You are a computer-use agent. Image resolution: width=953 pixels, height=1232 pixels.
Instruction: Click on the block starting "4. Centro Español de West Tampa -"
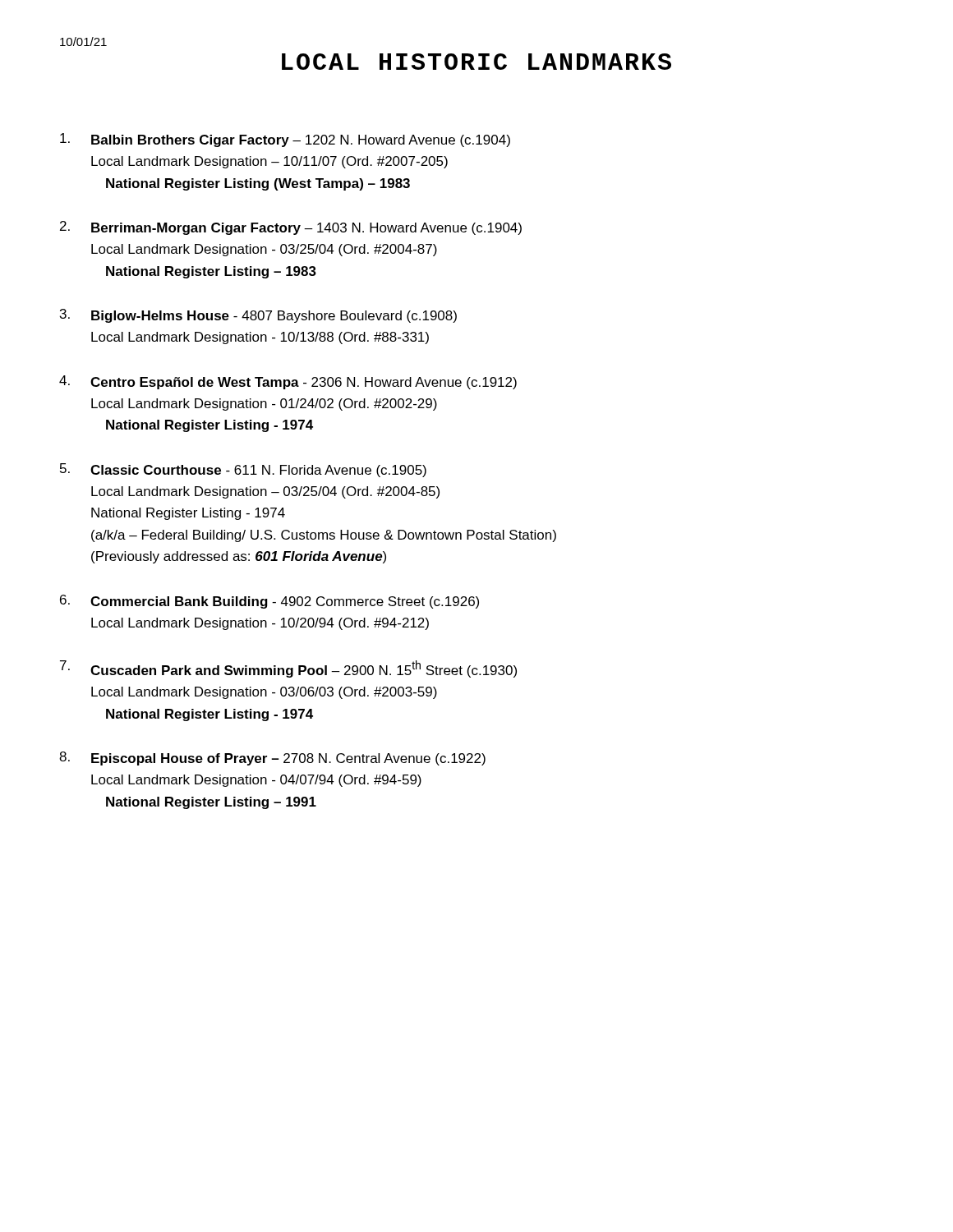[x=288, y=382]
